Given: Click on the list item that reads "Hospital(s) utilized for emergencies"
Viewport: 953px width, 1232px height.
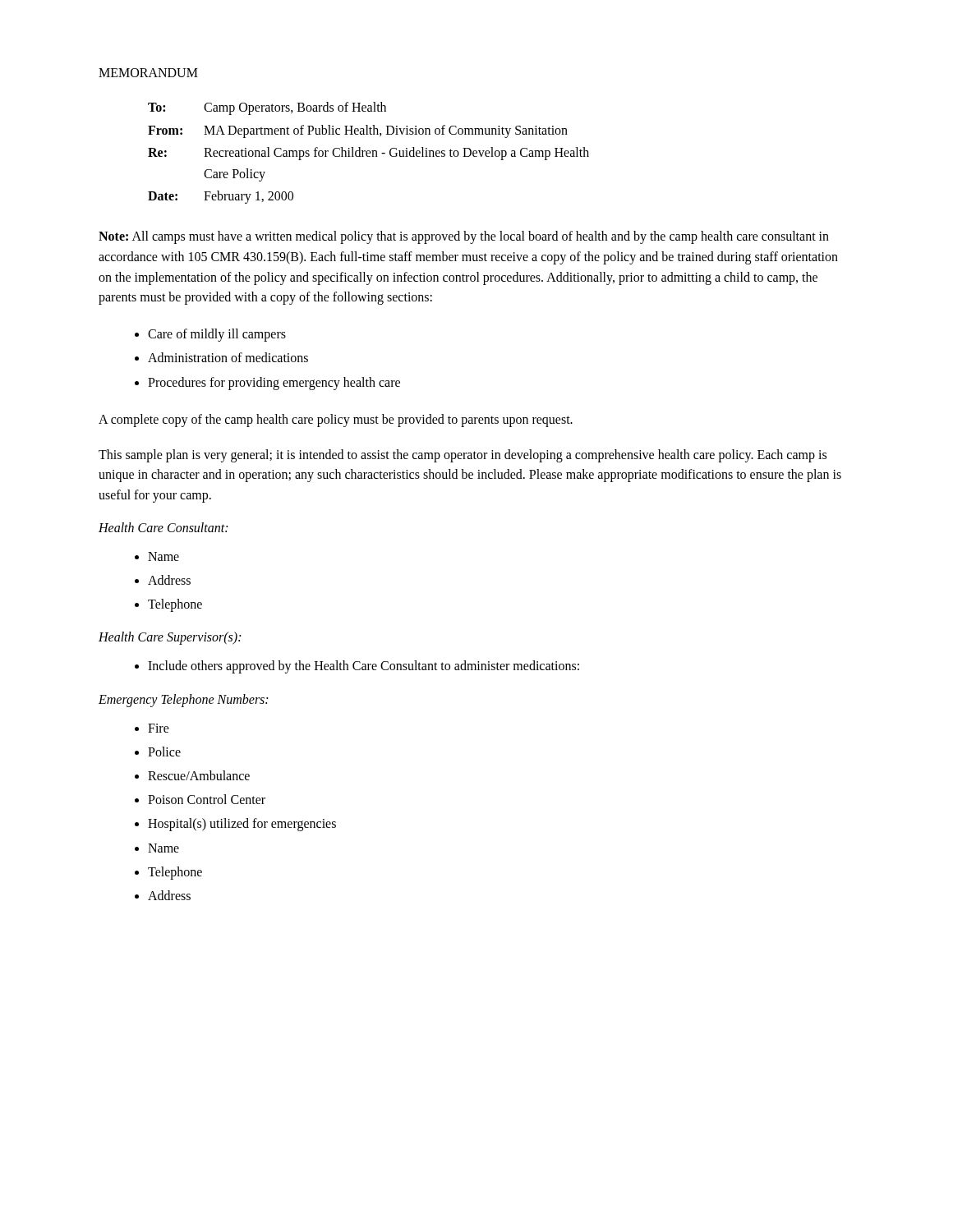Looking at the screenshot, I should click(242, 824).
